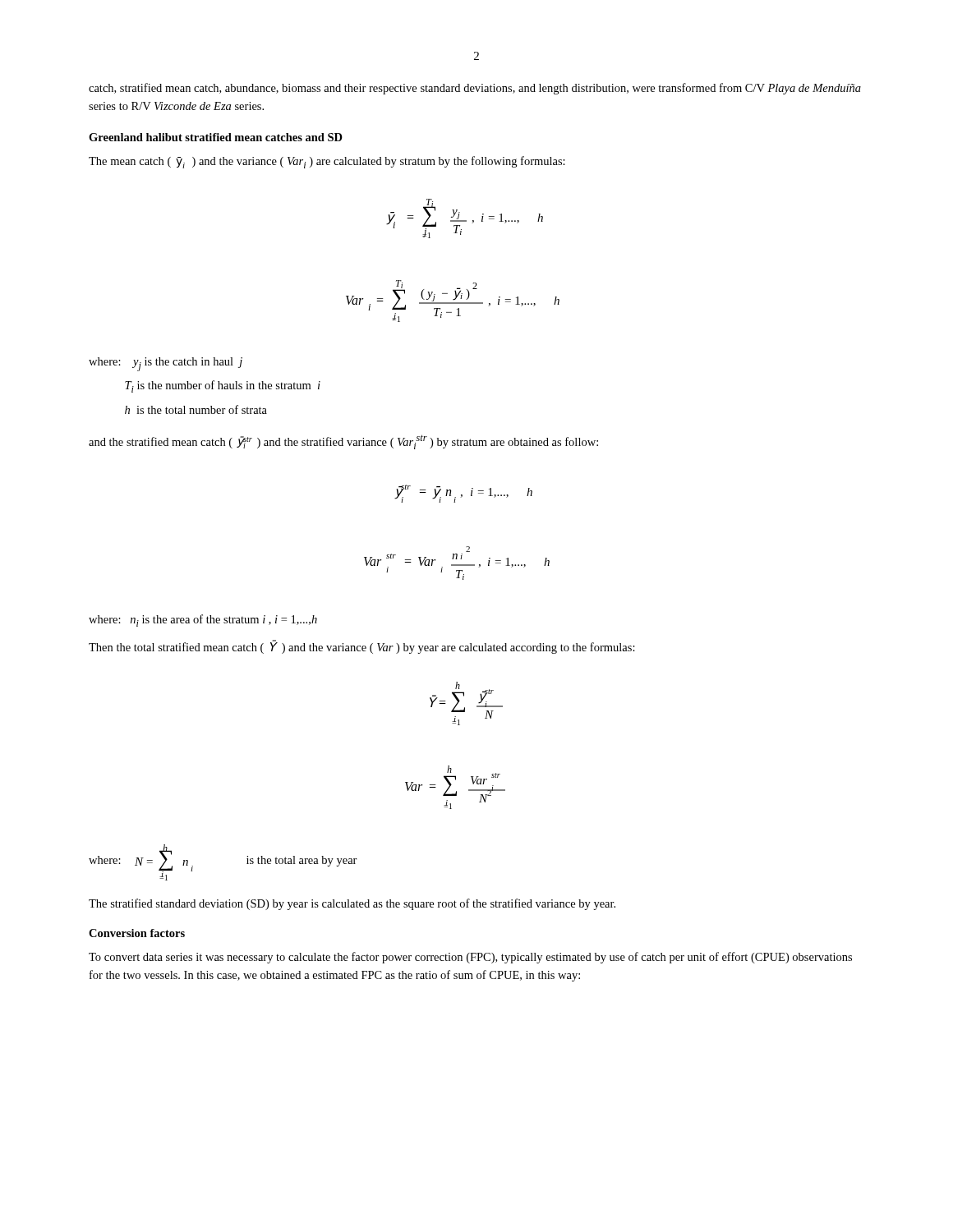Navigate to the element starting "catch, stratified mean catch,"
This screenshot has width=953, height=1232.
click(x=475, y=97)
